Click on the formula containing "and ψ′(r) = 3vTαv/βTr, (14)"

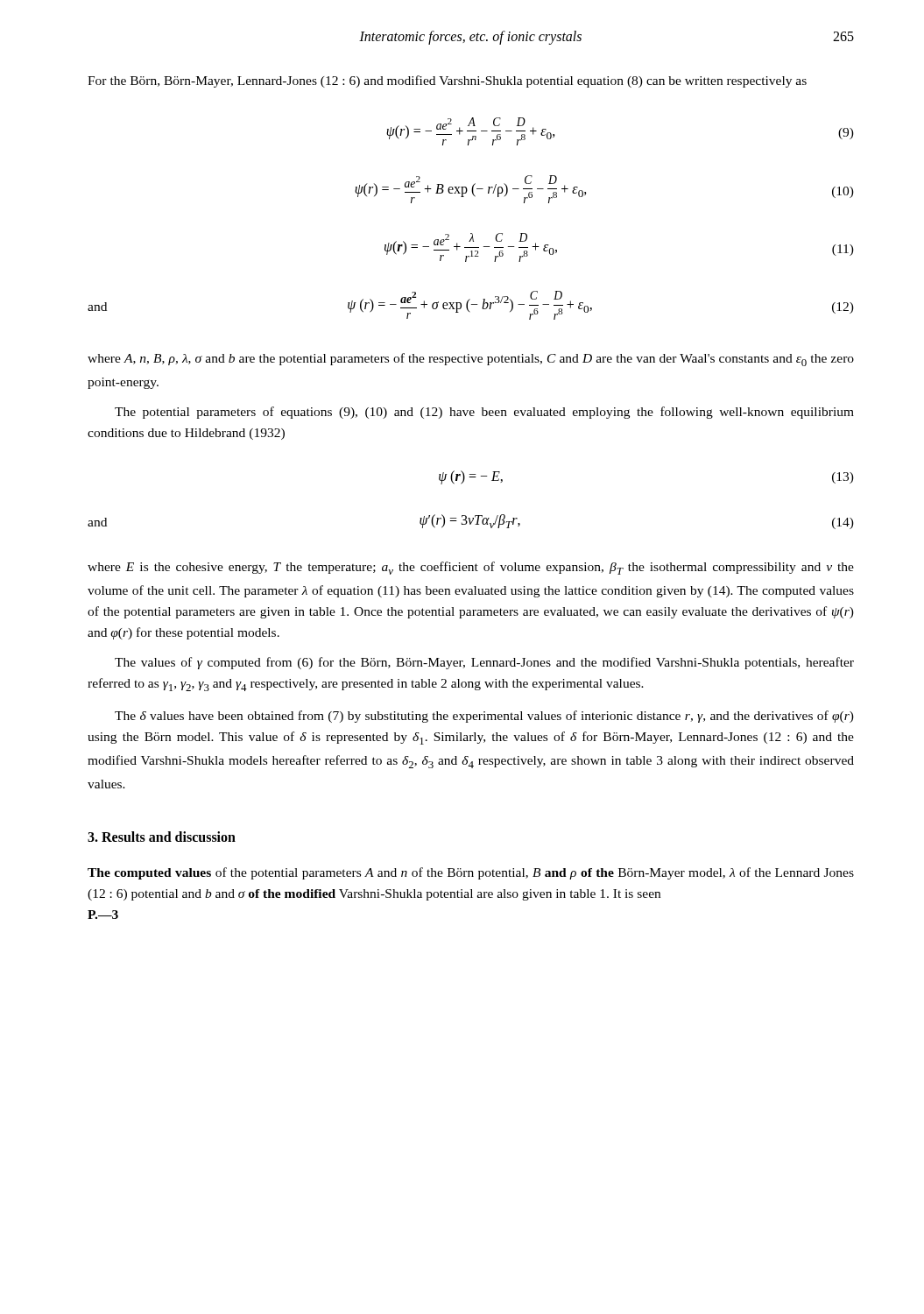click(471, 522)
